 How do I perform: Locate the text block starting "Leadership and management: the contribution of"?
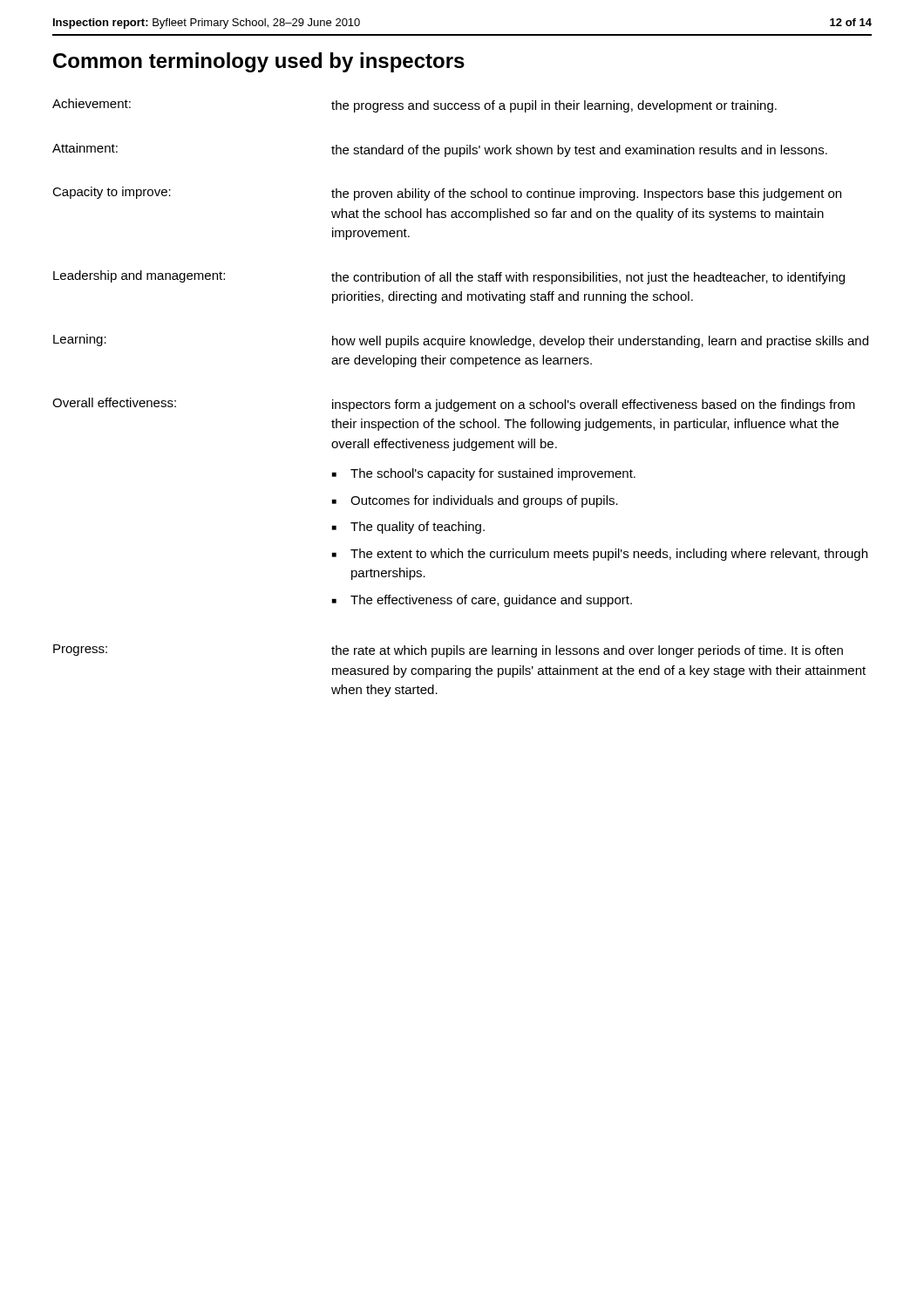462,287
